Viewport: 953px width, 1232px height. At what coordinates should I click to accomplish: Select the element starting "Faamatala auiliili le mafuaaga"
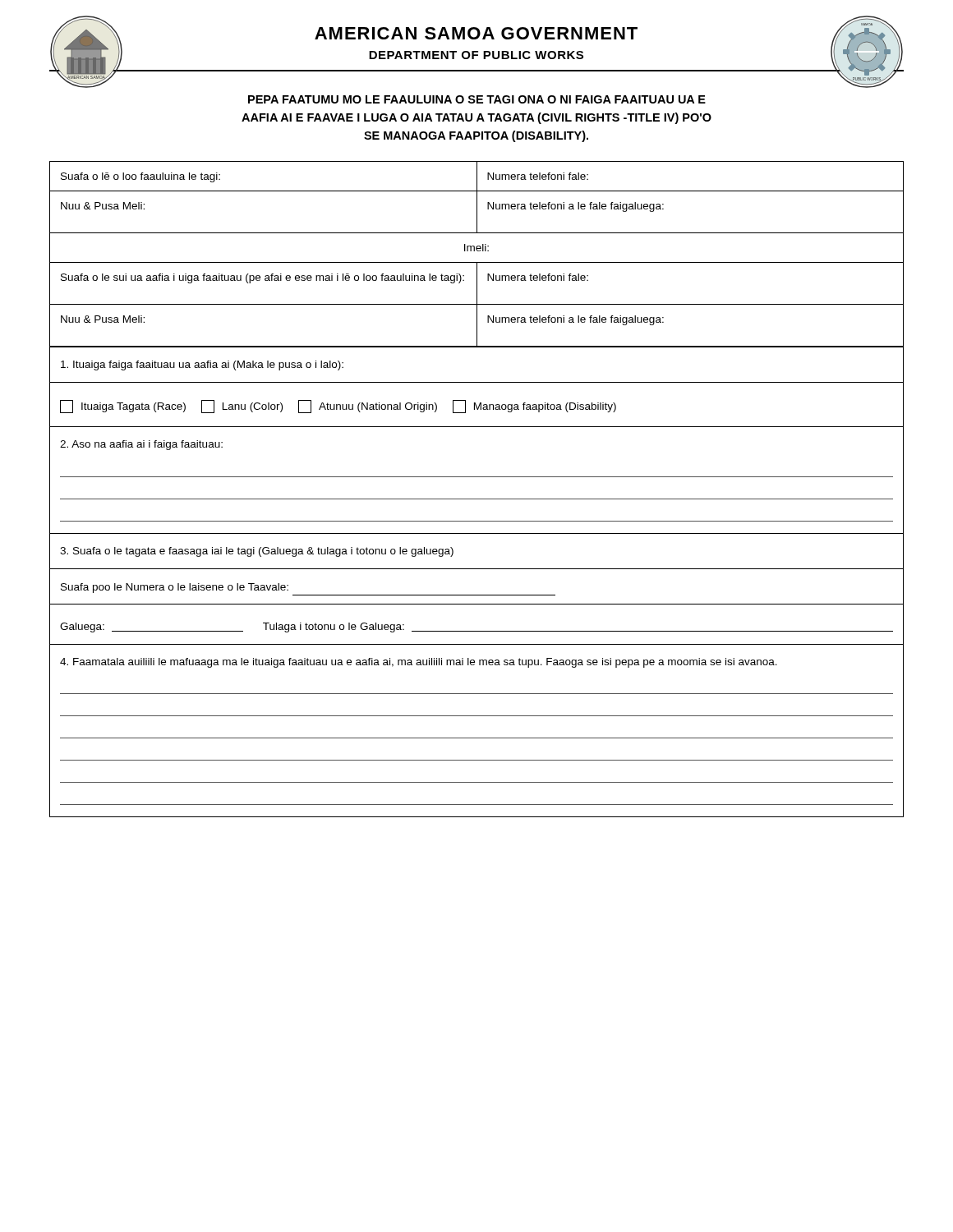pyautogui.click(x=476, y=730)
